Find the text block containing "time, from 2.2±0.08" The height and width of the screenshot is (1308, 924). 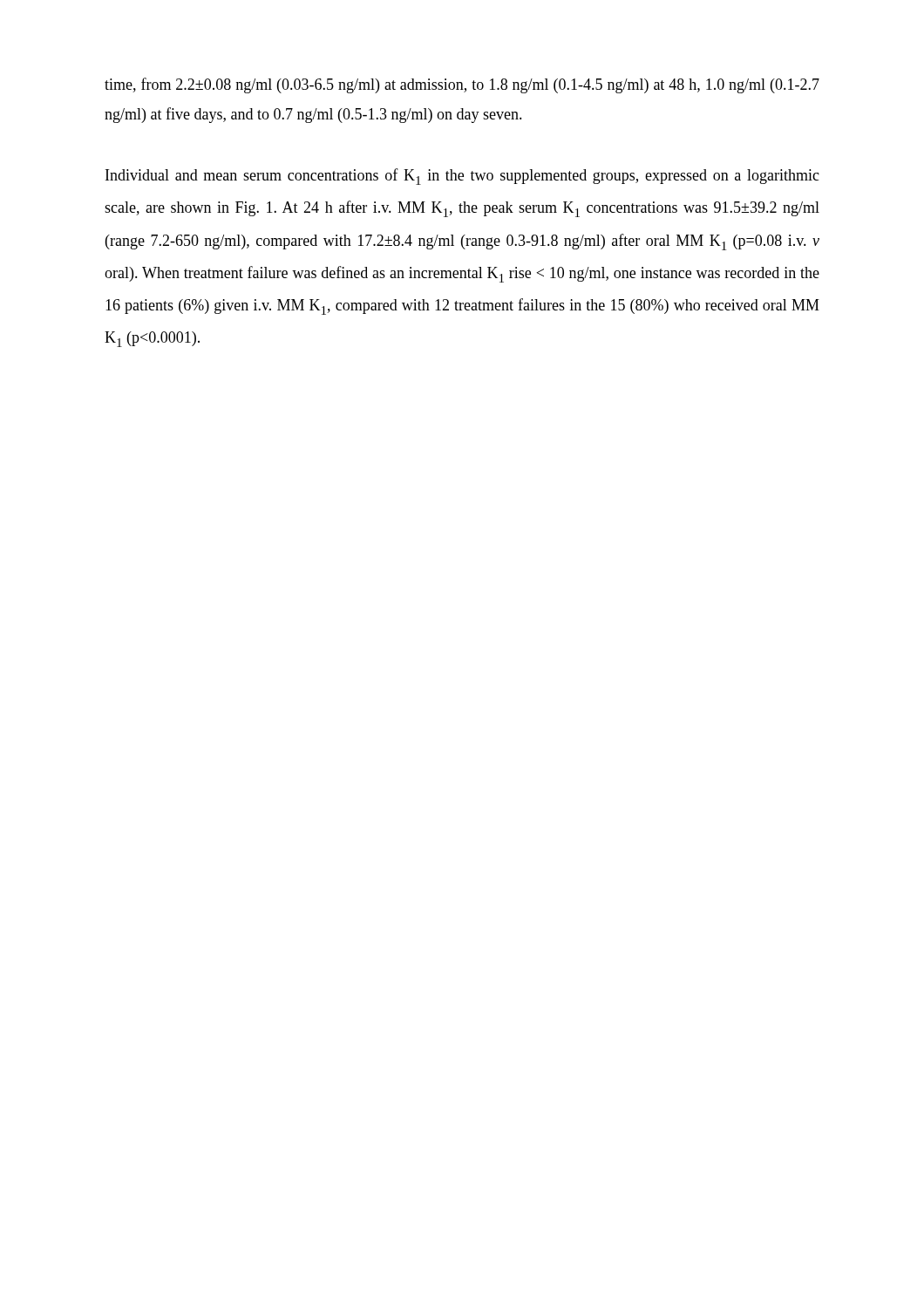[x=462, y=99]
